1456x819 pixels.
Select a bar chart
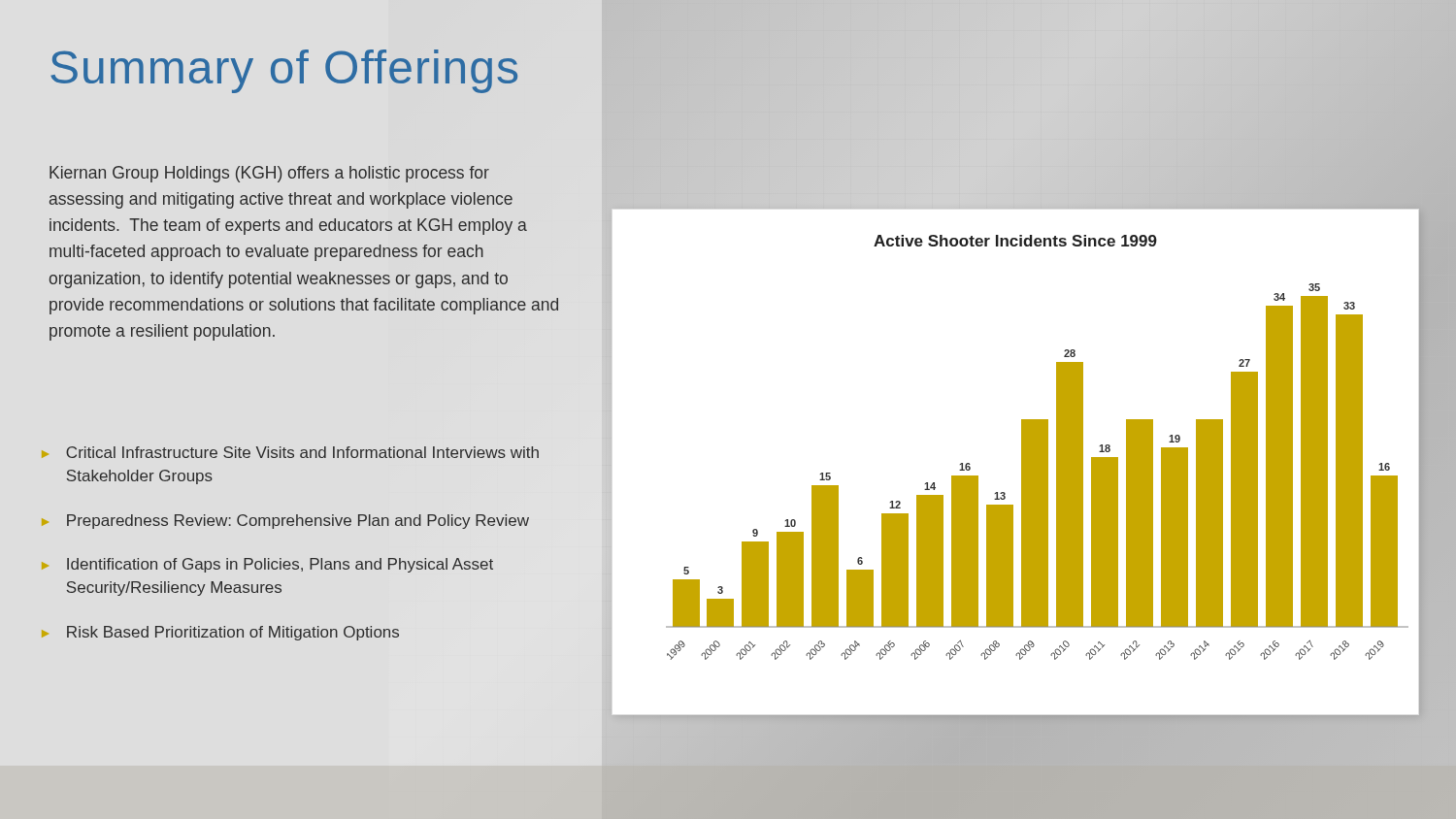point(1015,462)
